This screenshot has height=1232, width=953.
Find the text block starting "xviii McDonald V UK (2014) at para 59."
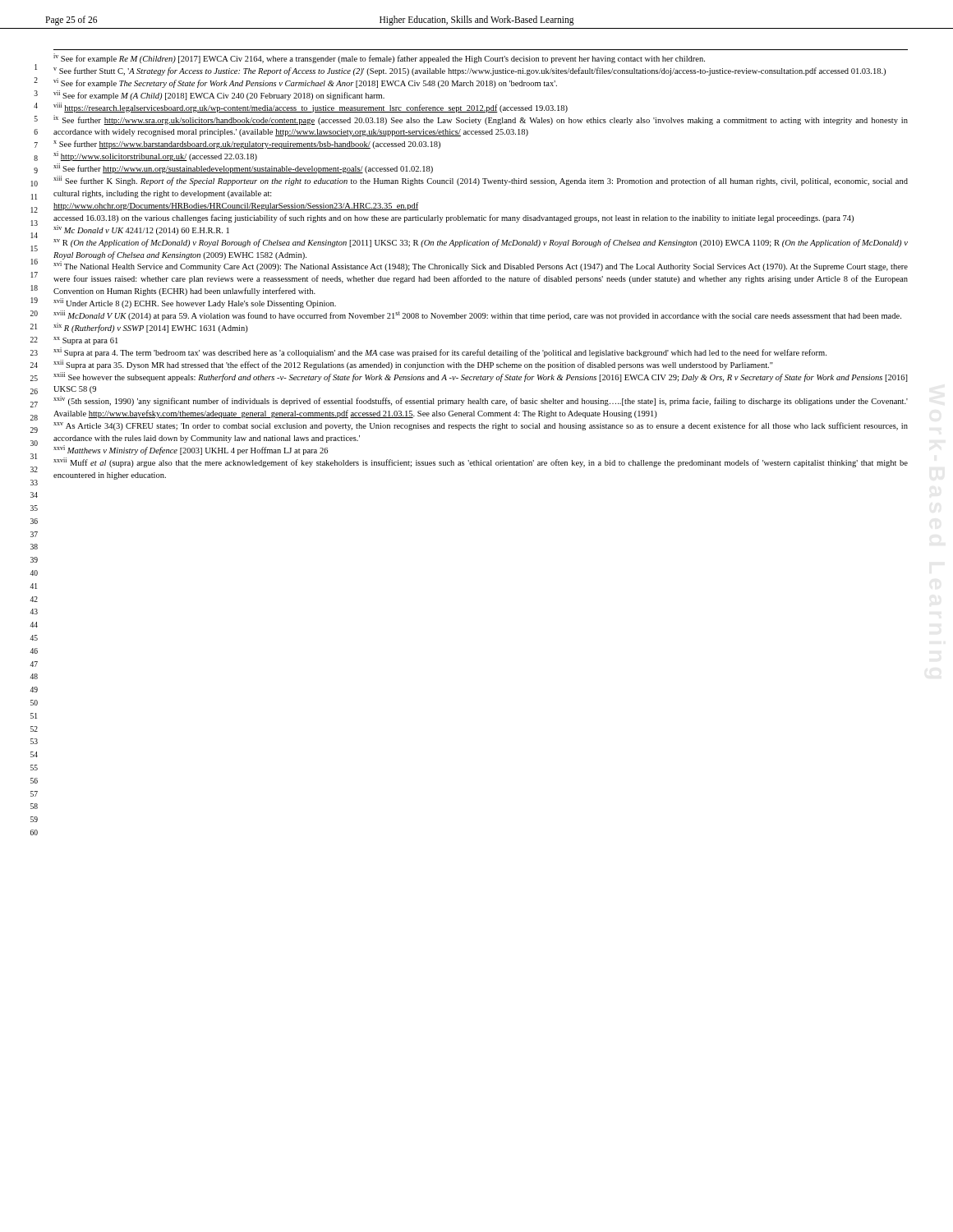coord(478,315)
